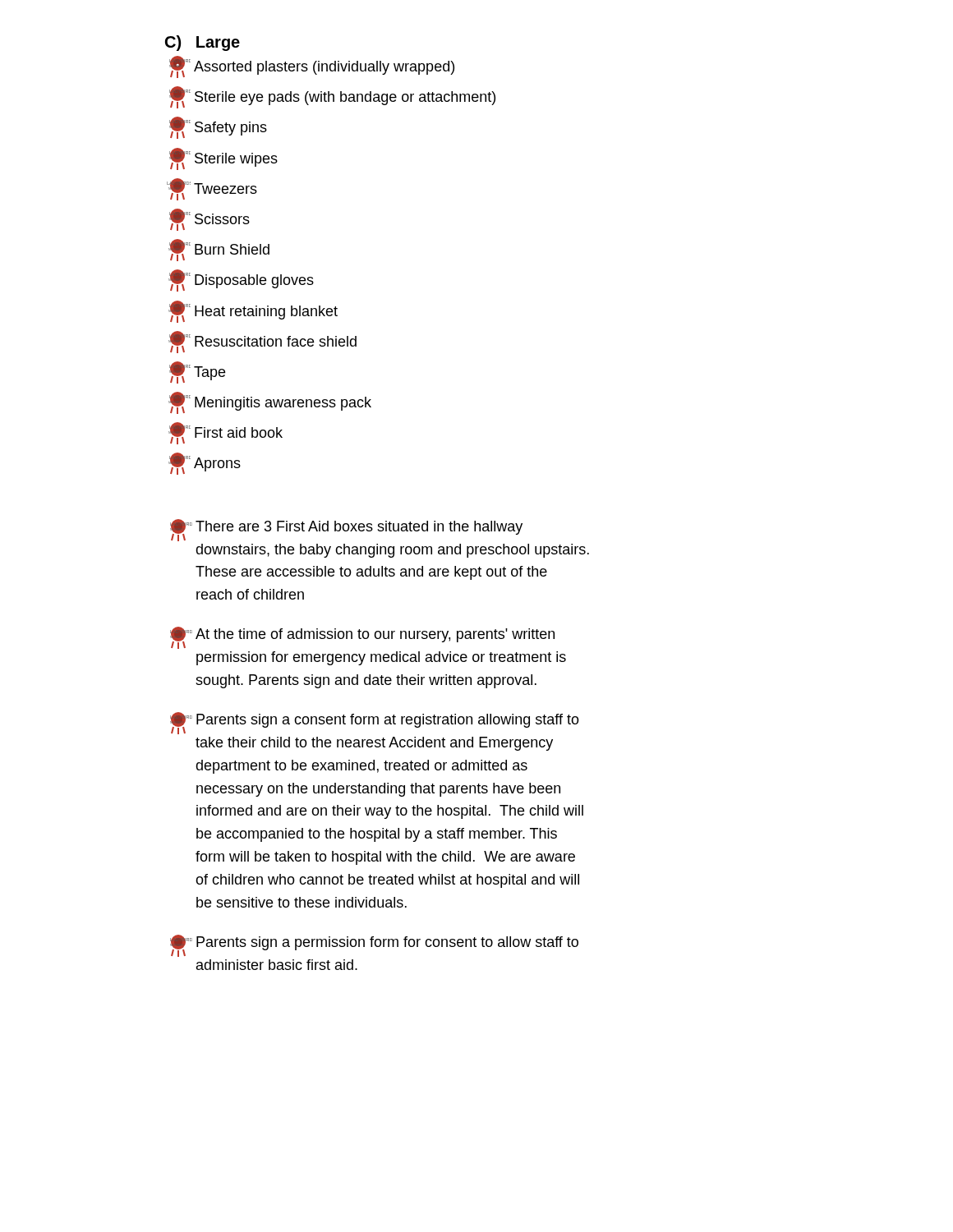
Task: Navigate to the text block starting "C) Large"
Action: point(202,42)
